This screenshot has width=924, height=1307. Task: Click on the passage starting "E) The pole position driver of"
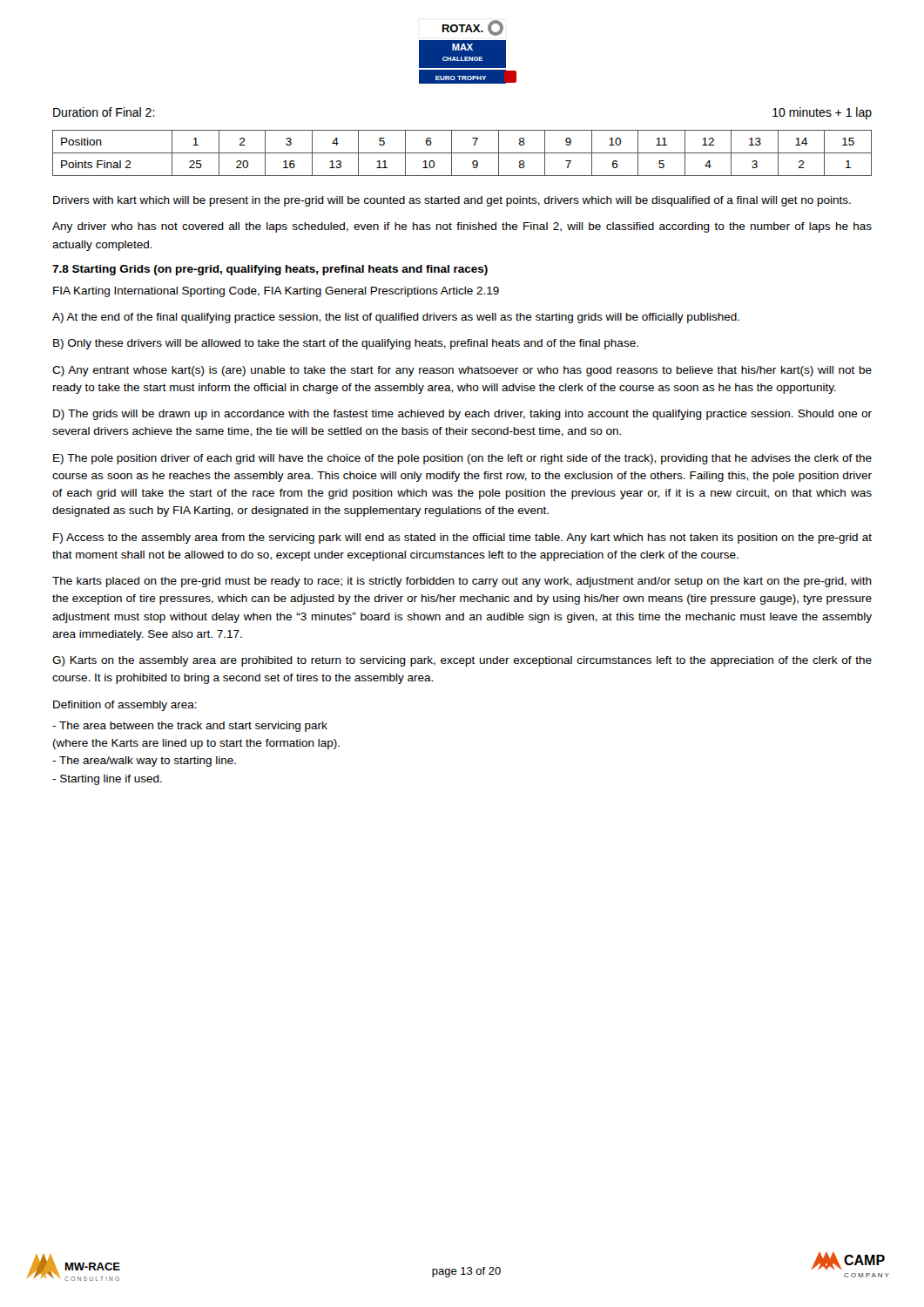[462, 484]
